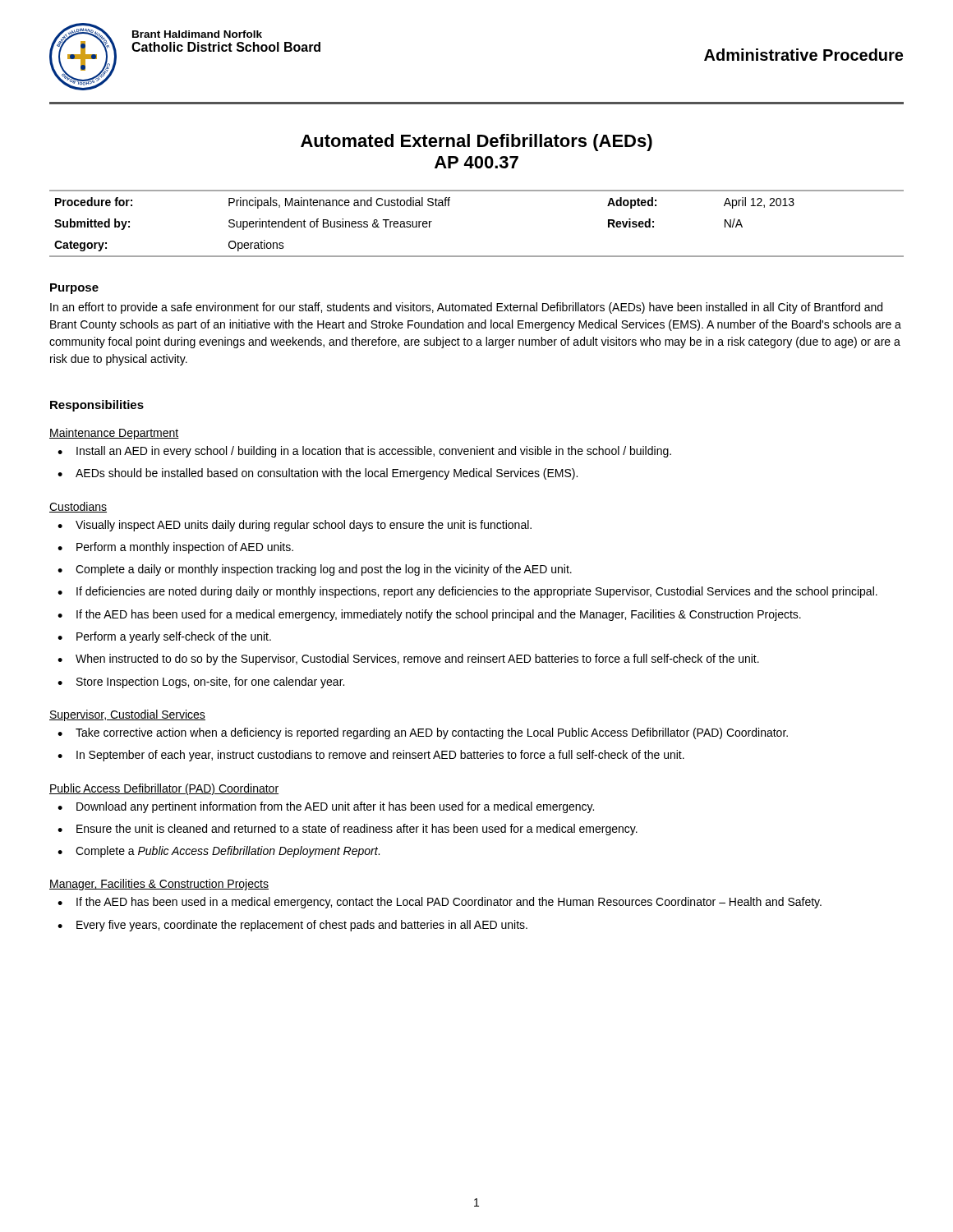Point to the block beginning "• Store Inspection Logs, on-site, for one"

201,683
